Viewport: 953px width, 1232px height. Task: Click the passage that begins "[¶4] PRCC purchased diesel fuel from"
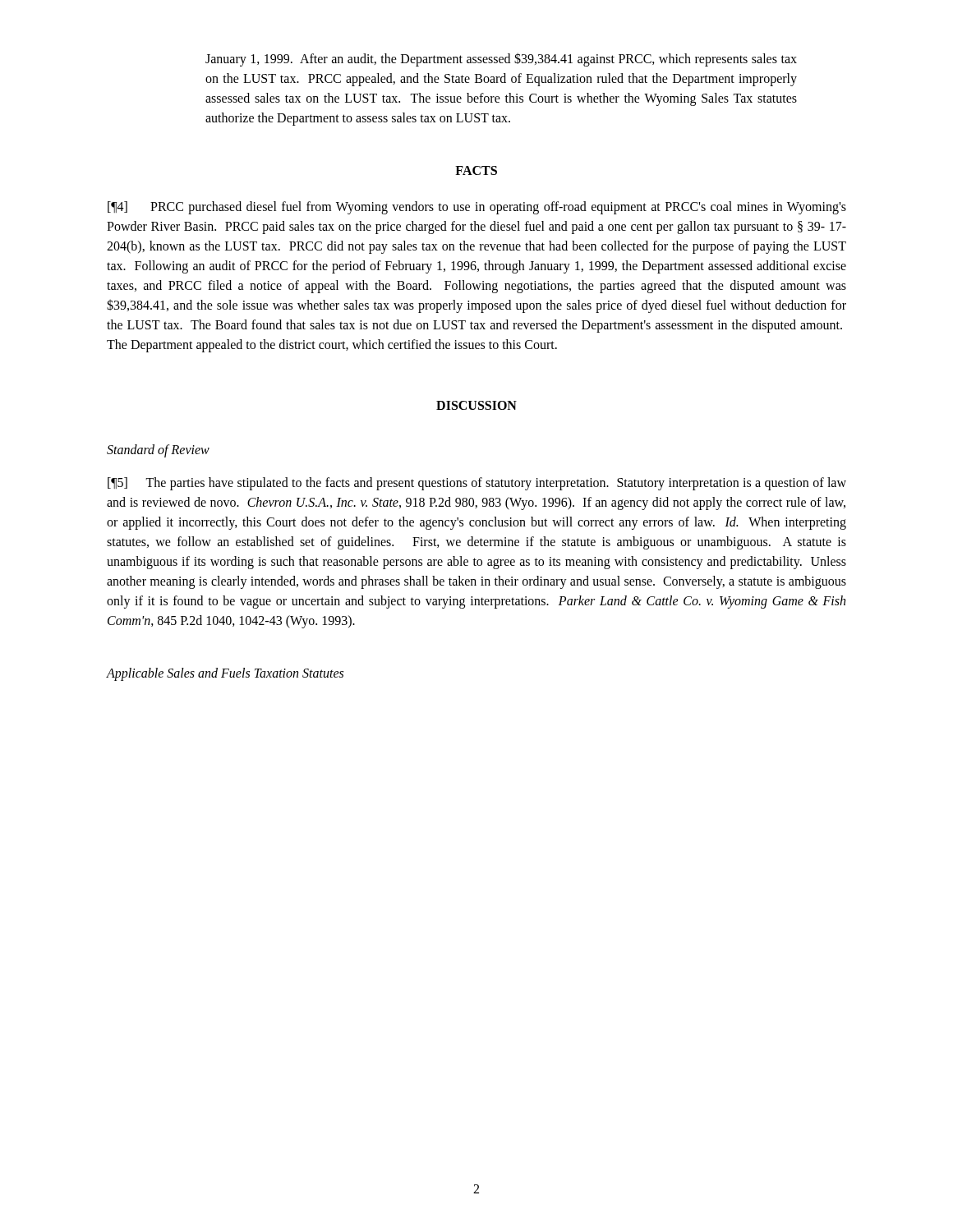tap(476, 276)
